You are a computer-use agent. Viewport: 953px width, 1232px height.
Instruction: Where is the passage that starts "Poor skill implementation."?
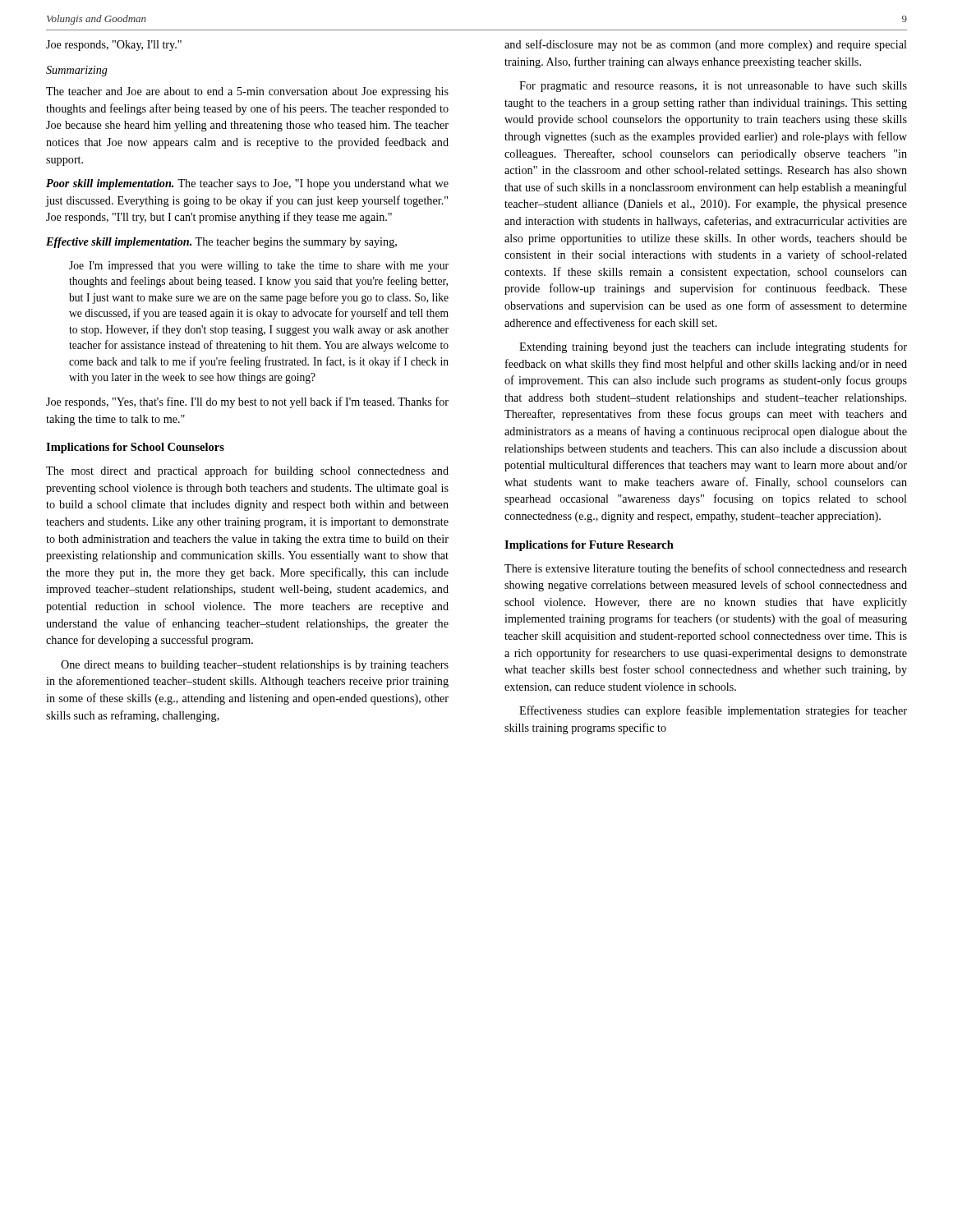point(247,200)
